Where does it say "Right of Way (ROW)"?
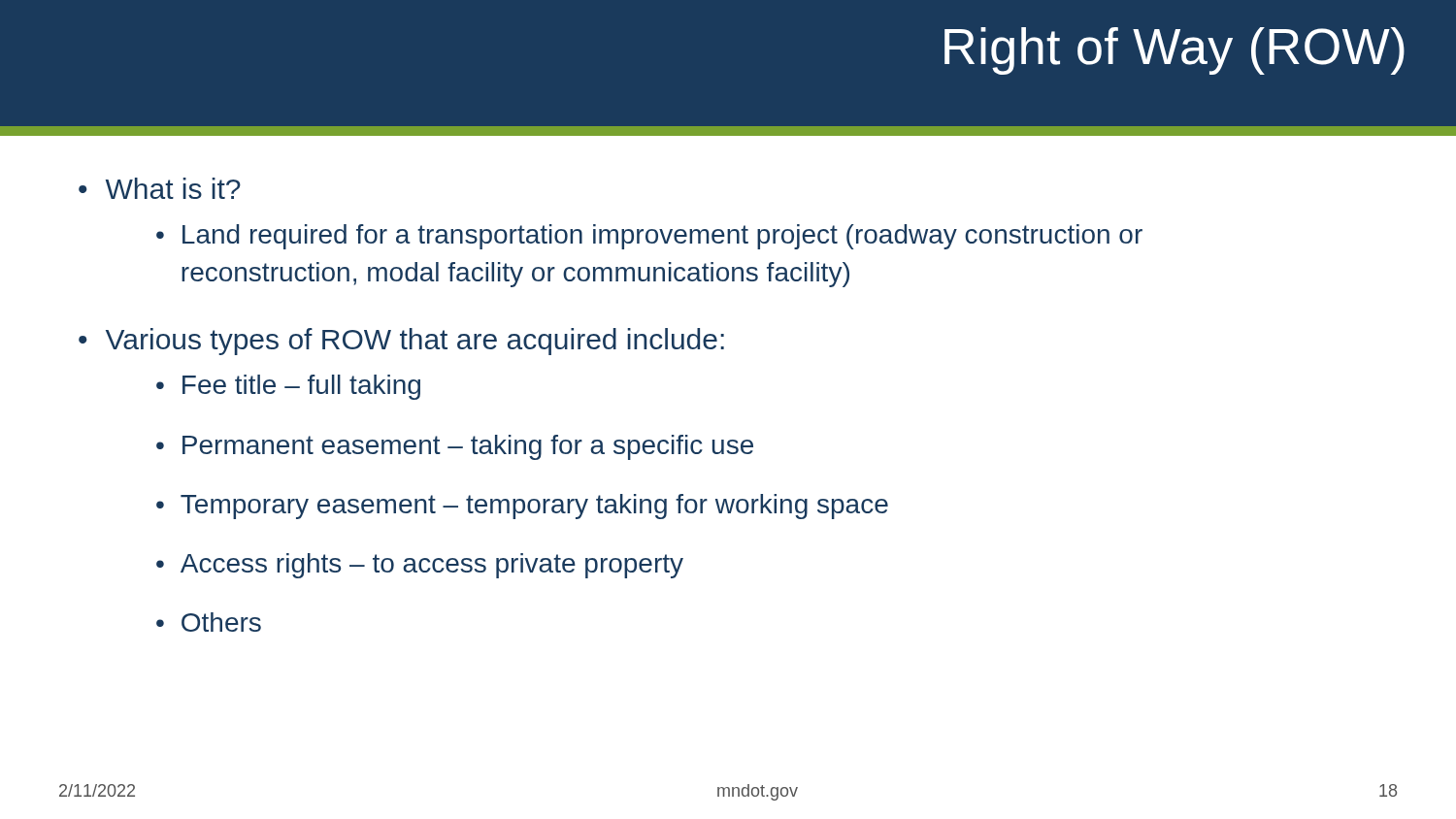1456x819 pixels. click(x=1174, y=47)
